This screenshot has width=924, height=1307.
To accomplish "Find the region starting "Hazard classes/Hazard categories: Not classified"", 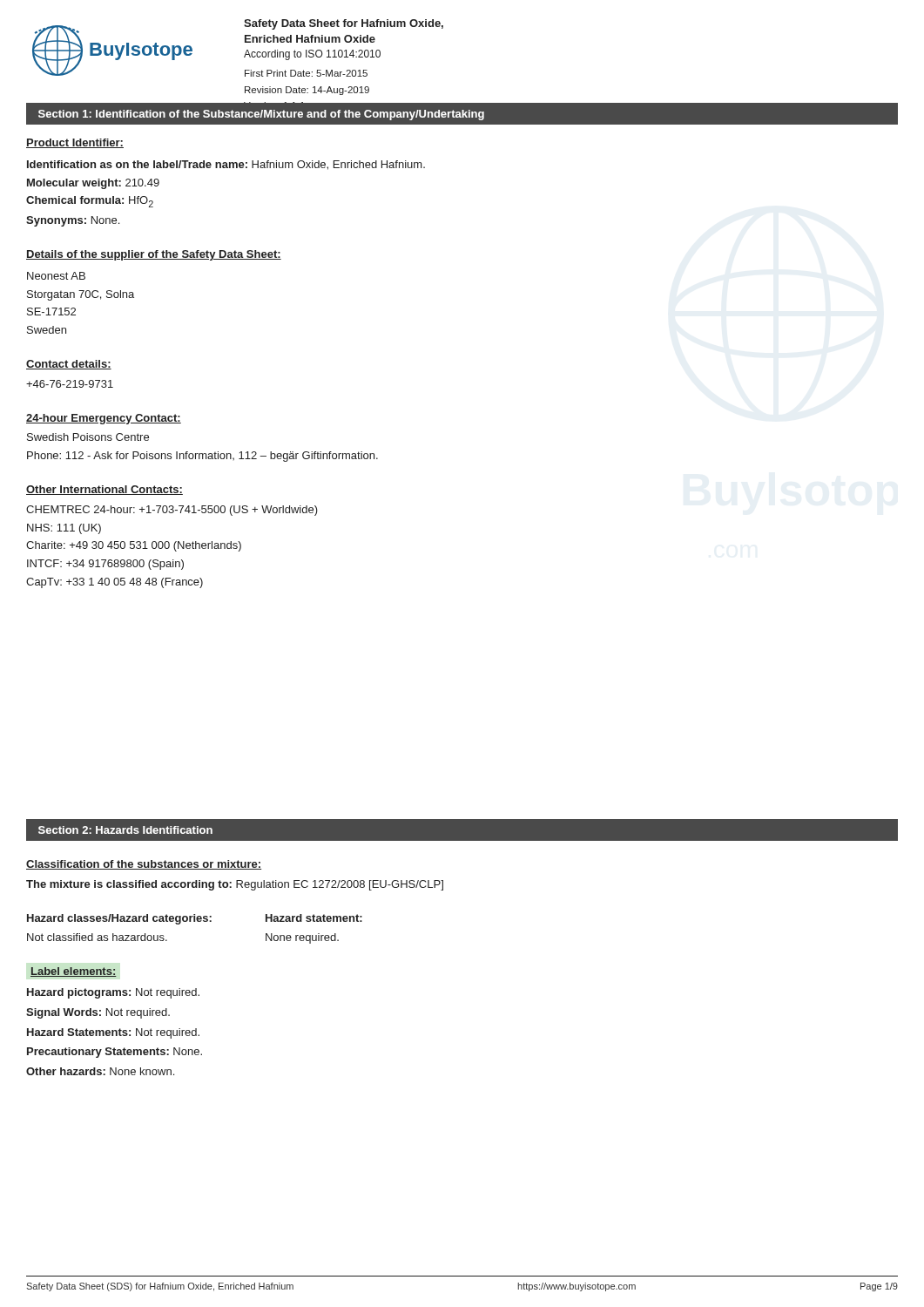I will point(119,928).
